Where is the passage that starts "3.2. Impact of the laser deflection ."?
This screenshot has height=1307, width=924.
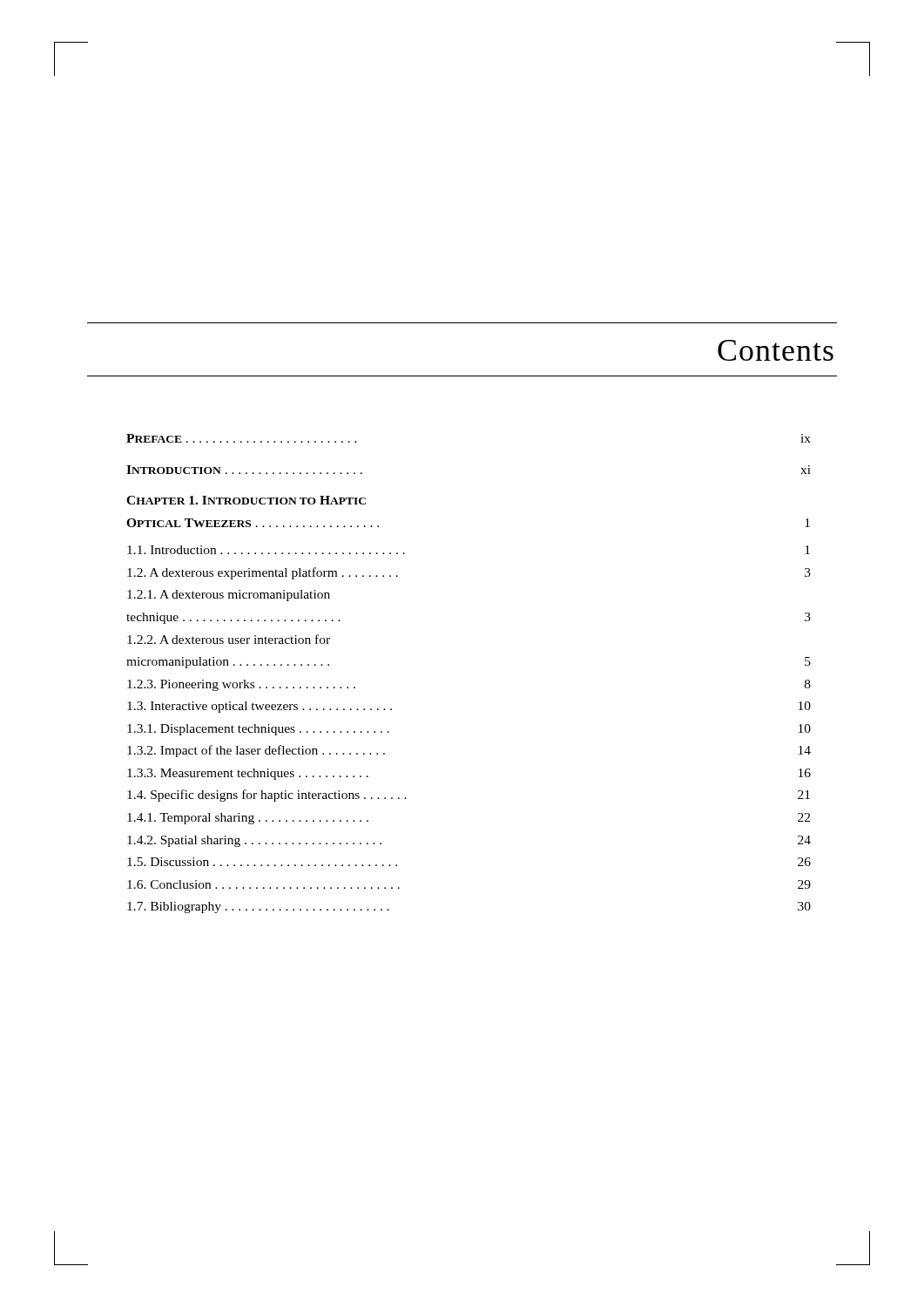[221, 751]
